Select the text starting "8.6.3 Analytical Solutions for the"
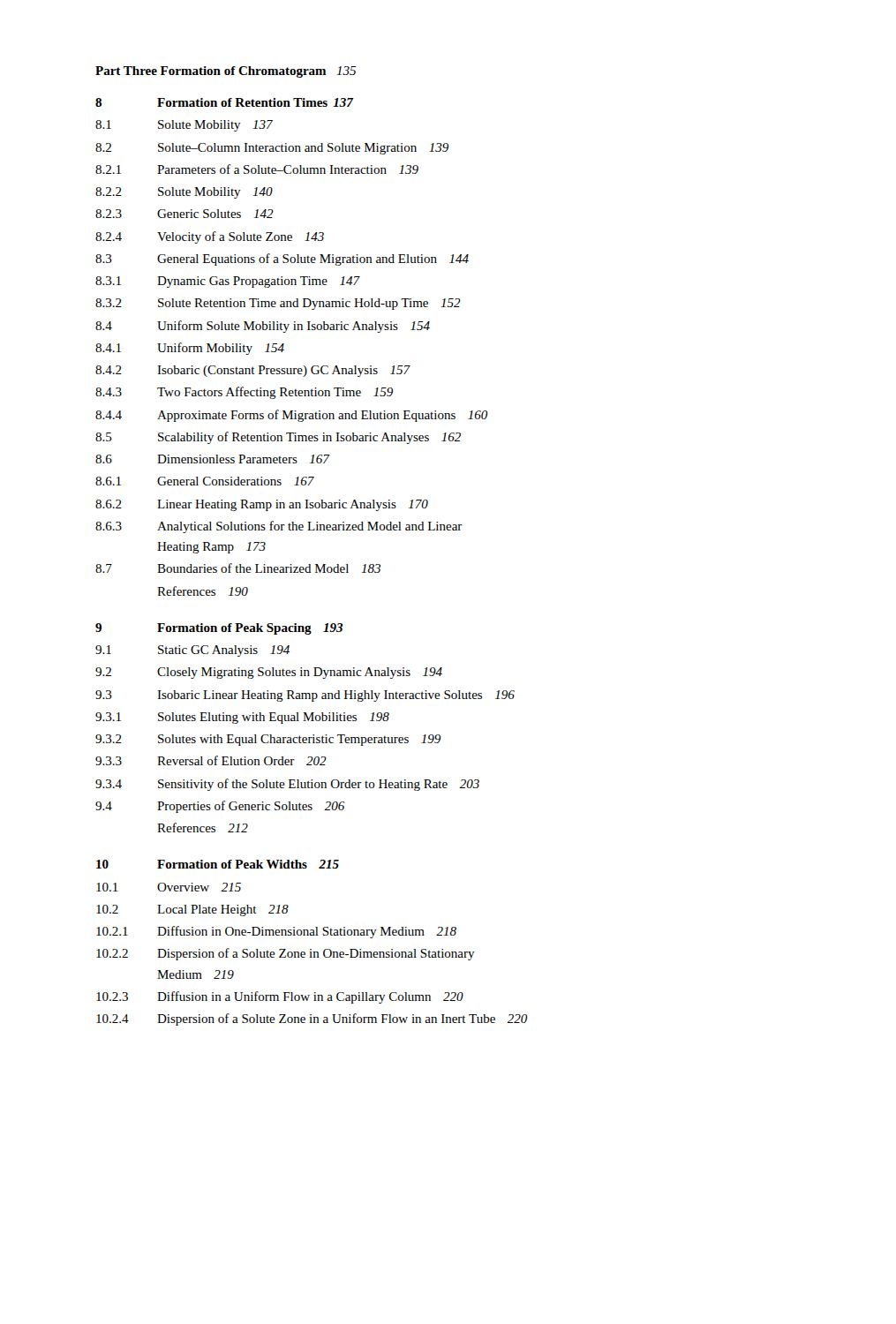This screenshot has height=1324, width=896. click(x=426, y=537)
